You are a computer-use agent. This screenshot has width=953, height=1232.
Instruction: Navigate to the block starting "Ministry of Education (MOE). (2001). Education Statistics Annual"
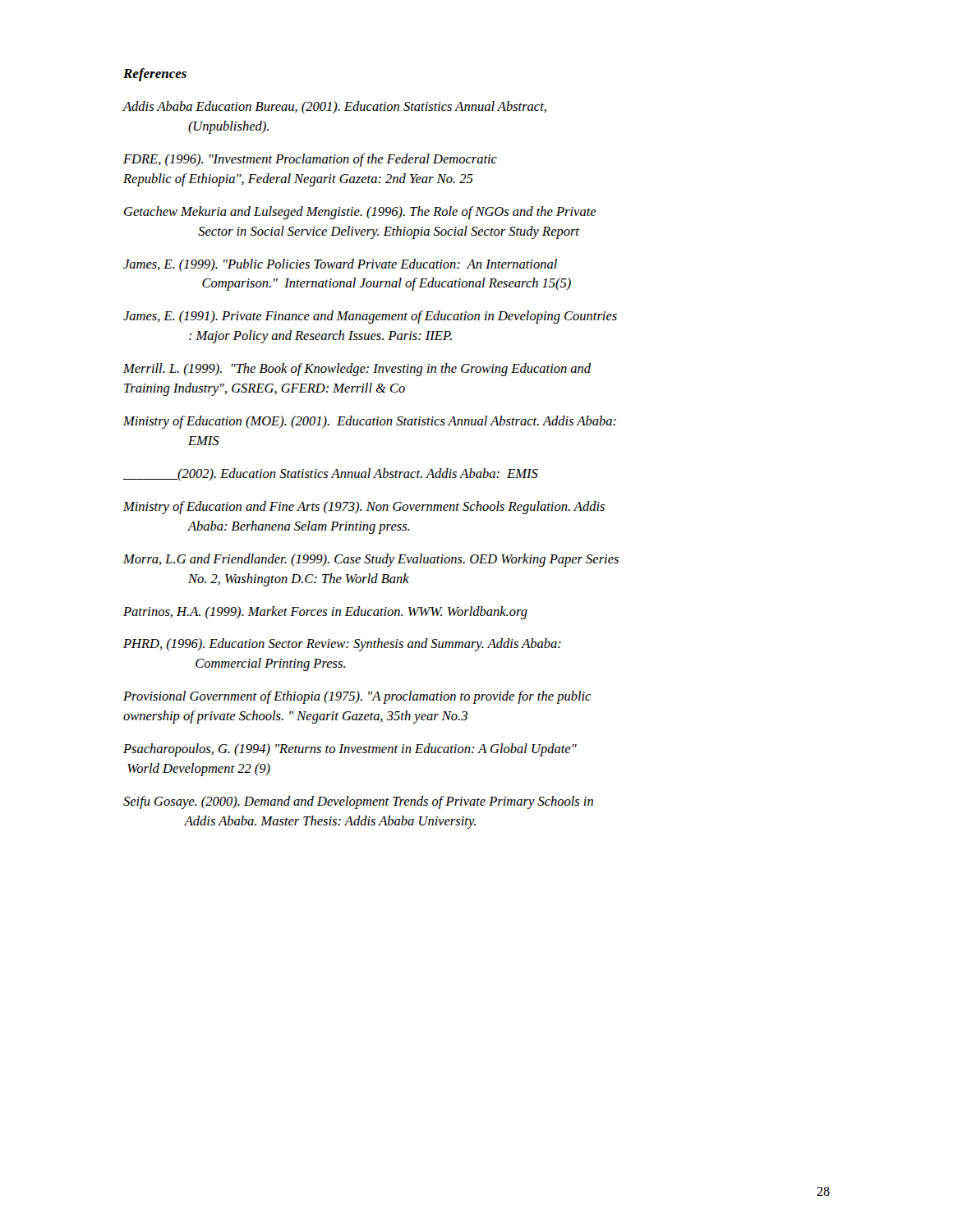[370, 431]
